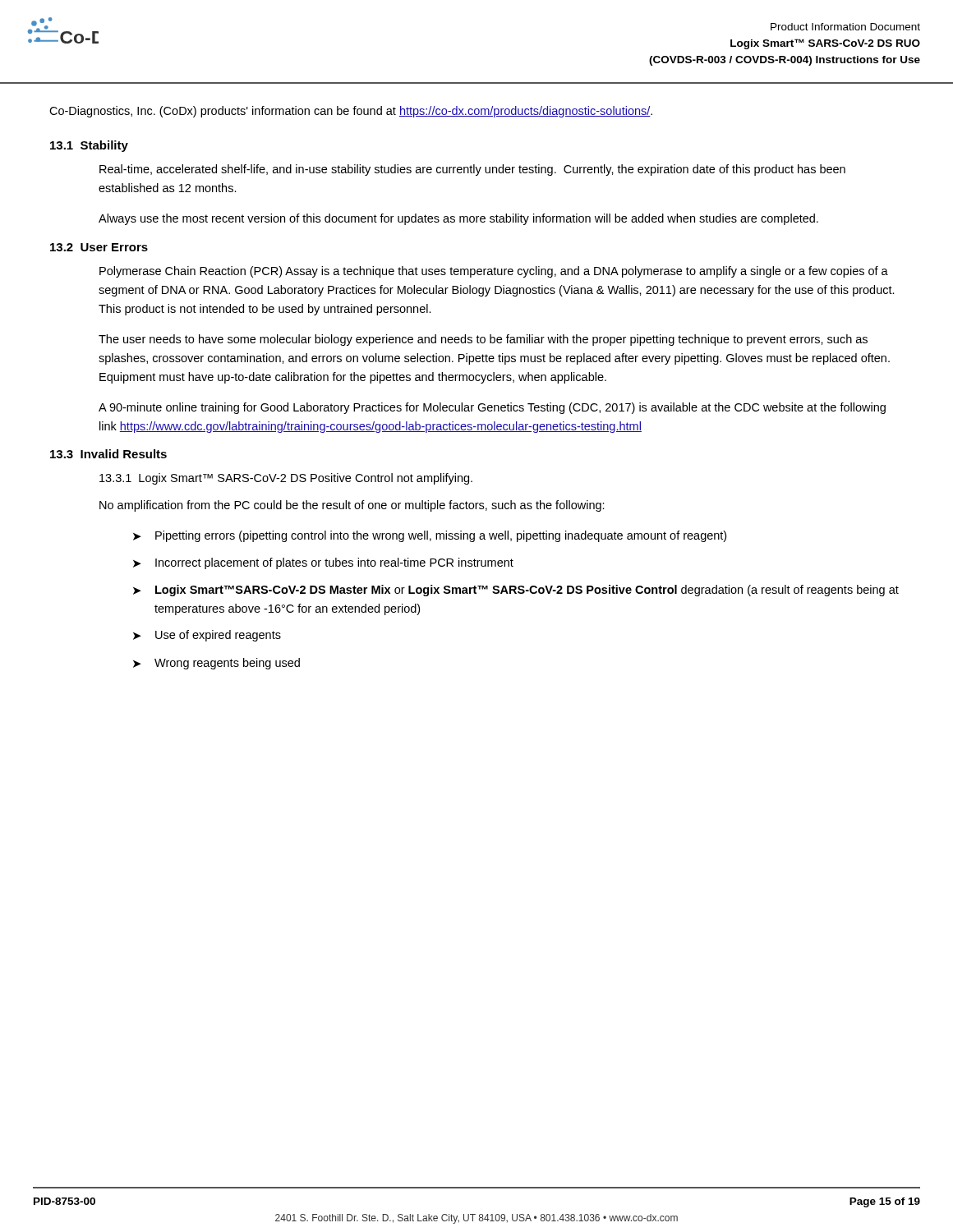The width and height of the screenshot is (953, 1232).
Task: Find the list item that reads "➤ Incorrect placement"
Action: pyautogui.click(x=518, y=563)
